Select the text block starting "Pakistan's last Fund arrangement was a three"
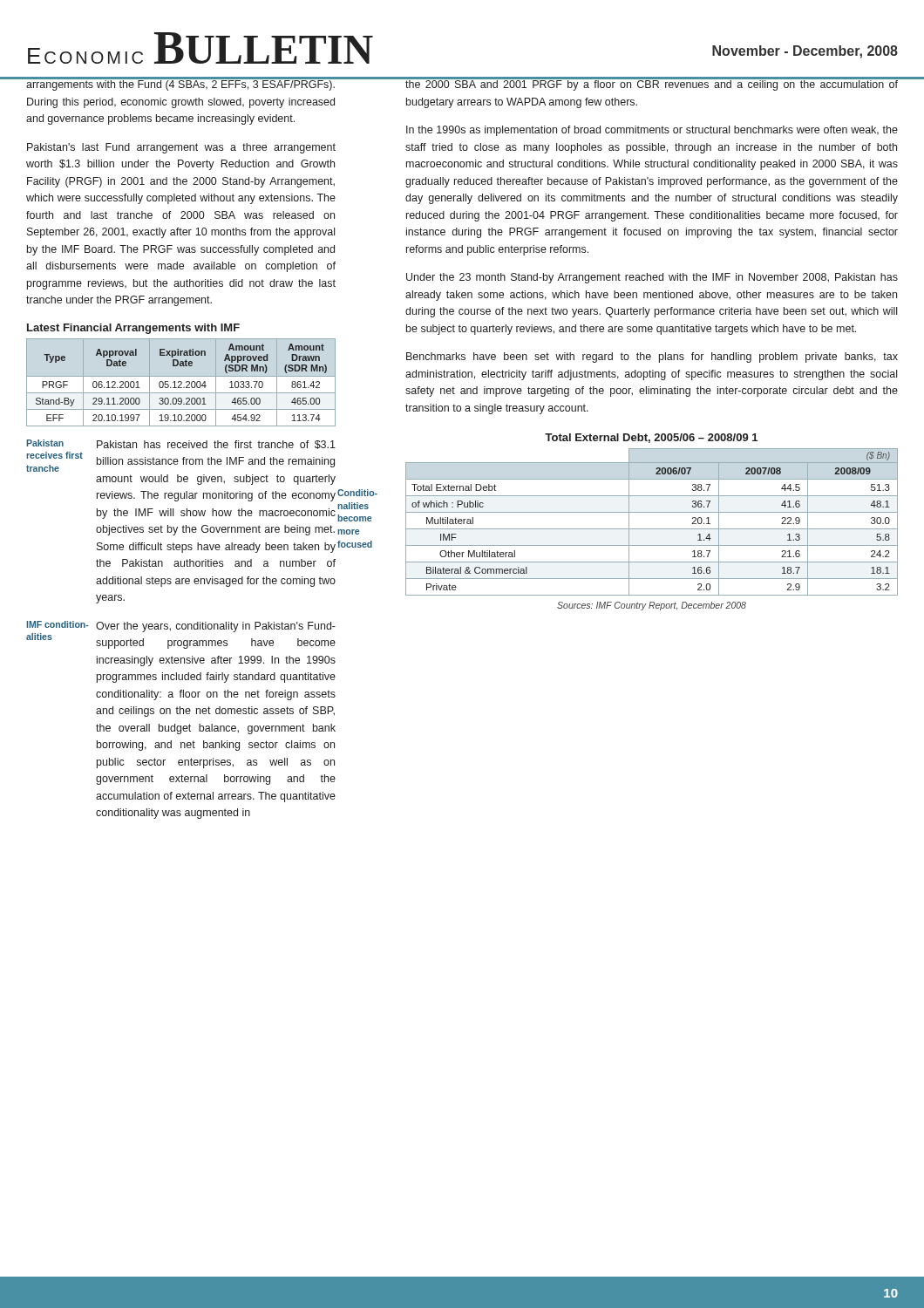This screenshot has height=1308, width=924. 181,223
